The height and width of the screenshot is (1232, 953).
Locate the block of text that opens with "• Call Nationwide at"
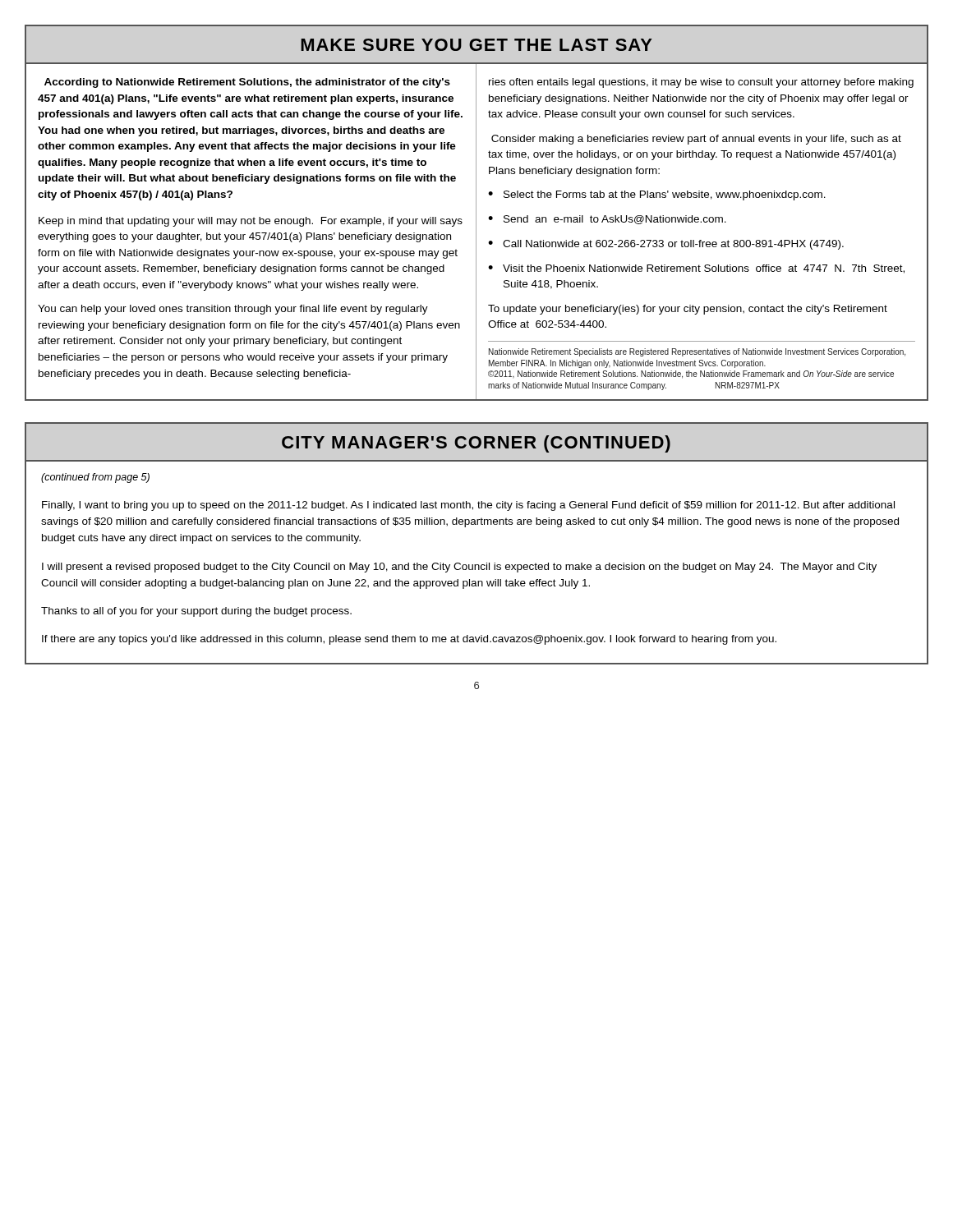coord(702,244)
